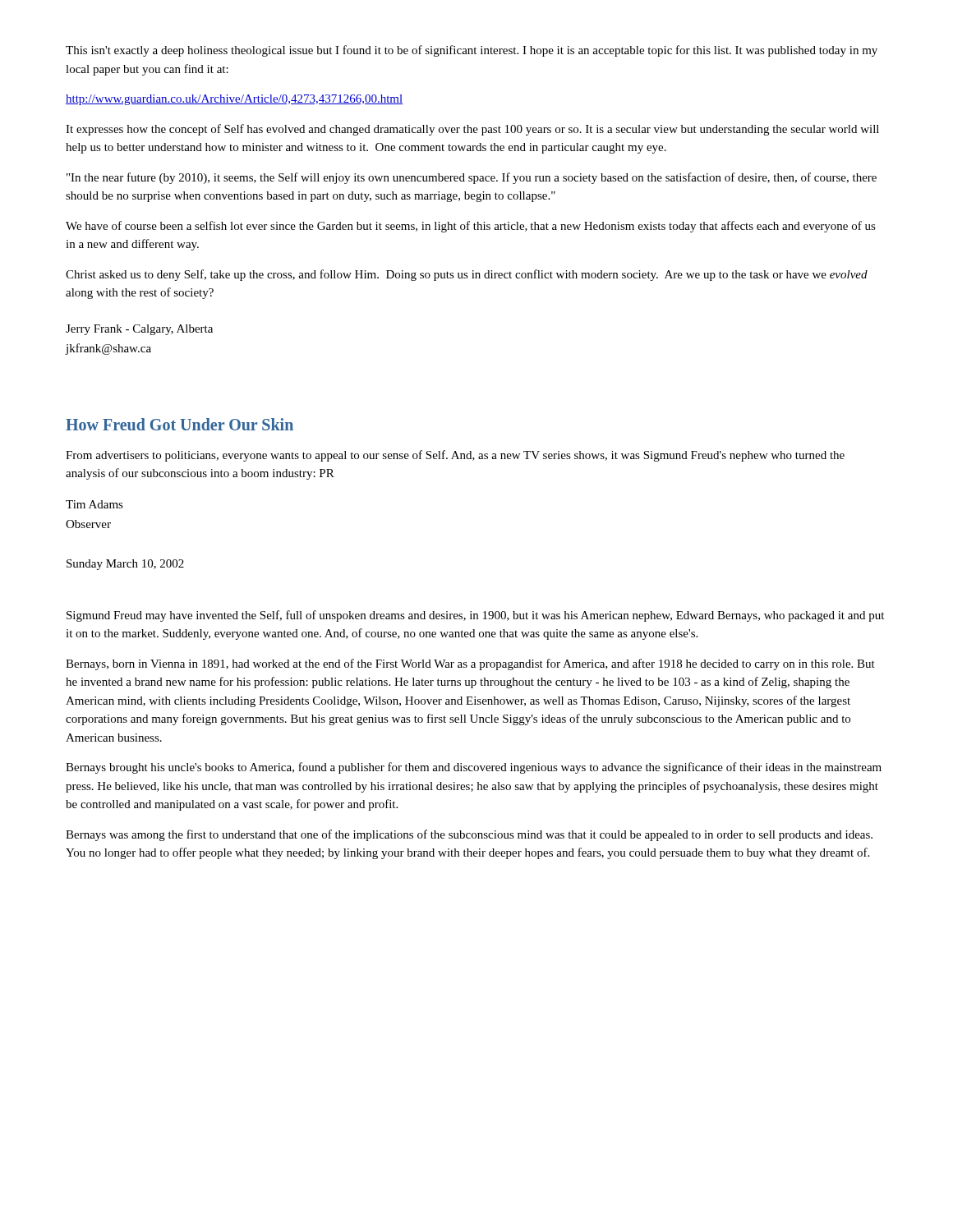Locate the block starting "Bernays brought his uncle's"
Viewport: 953px width, 1232px height.
coord(474,786)
